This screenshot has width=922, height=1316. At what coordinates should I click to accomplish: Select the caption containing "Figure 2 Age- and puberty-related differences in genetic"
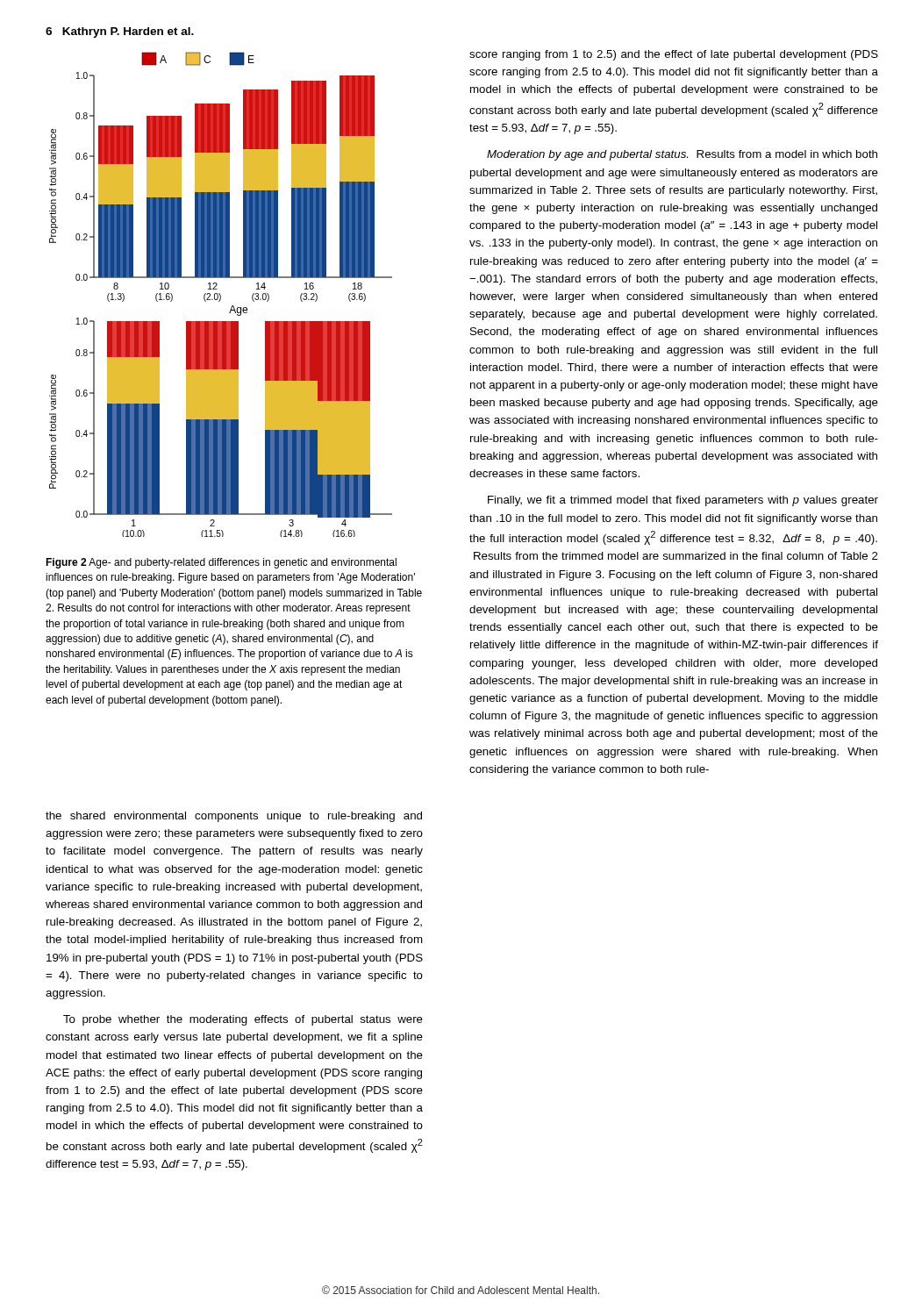pyautogui.click(x=234, y=631)
